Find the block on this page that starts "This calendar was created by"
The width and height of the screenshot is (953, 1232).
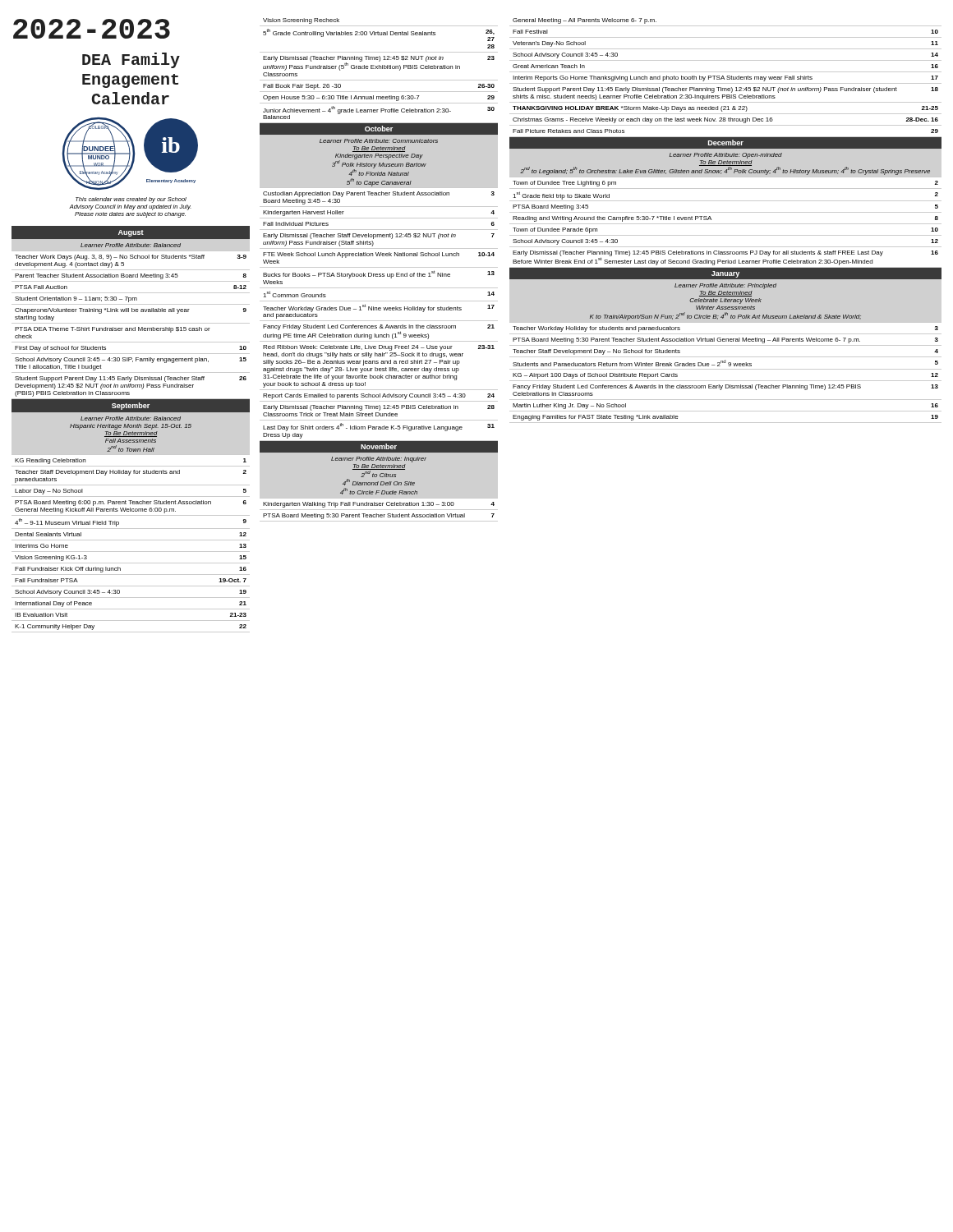point(131,206)
